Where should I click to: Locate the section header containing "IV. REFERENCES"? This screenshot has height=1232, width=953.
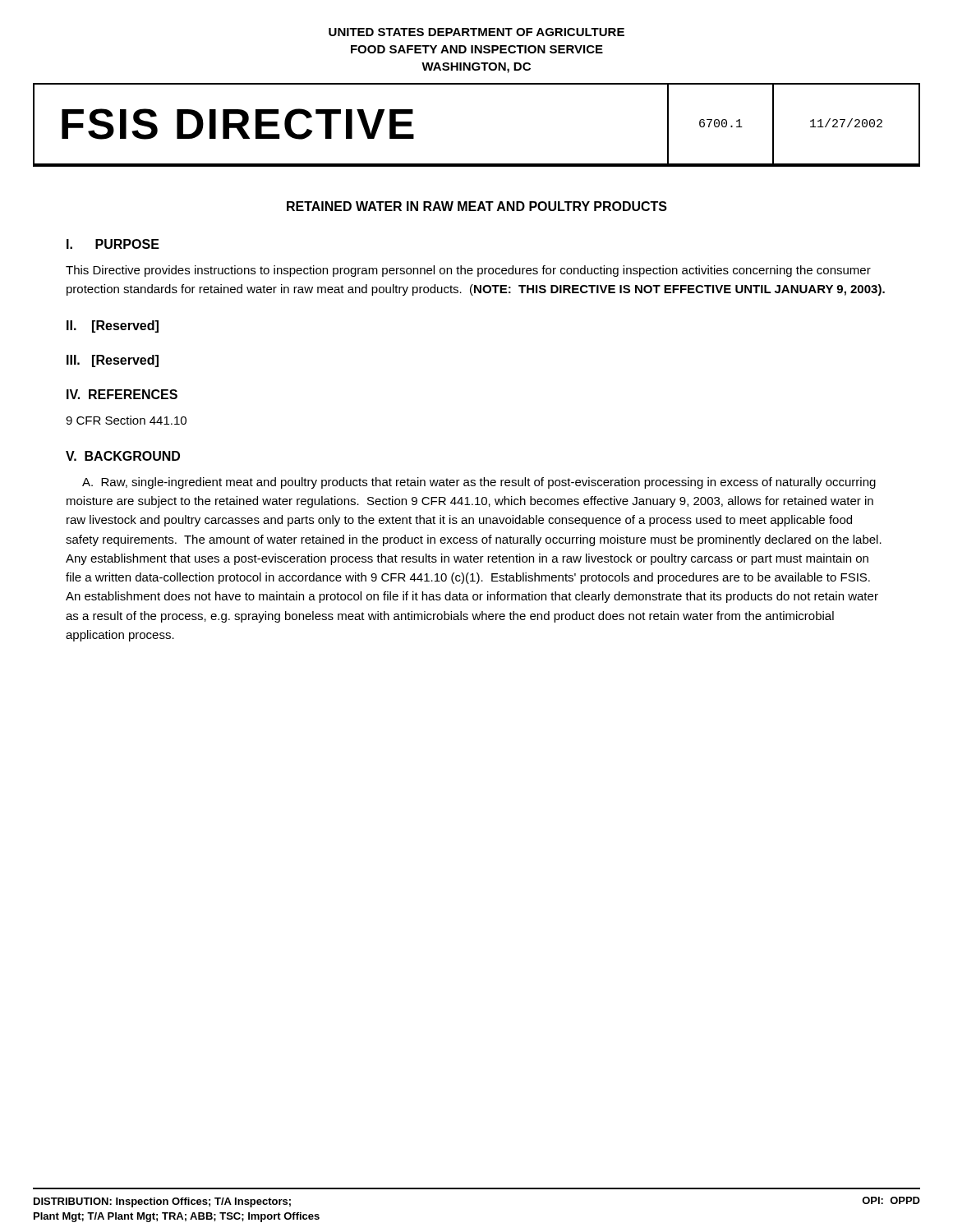122,394
